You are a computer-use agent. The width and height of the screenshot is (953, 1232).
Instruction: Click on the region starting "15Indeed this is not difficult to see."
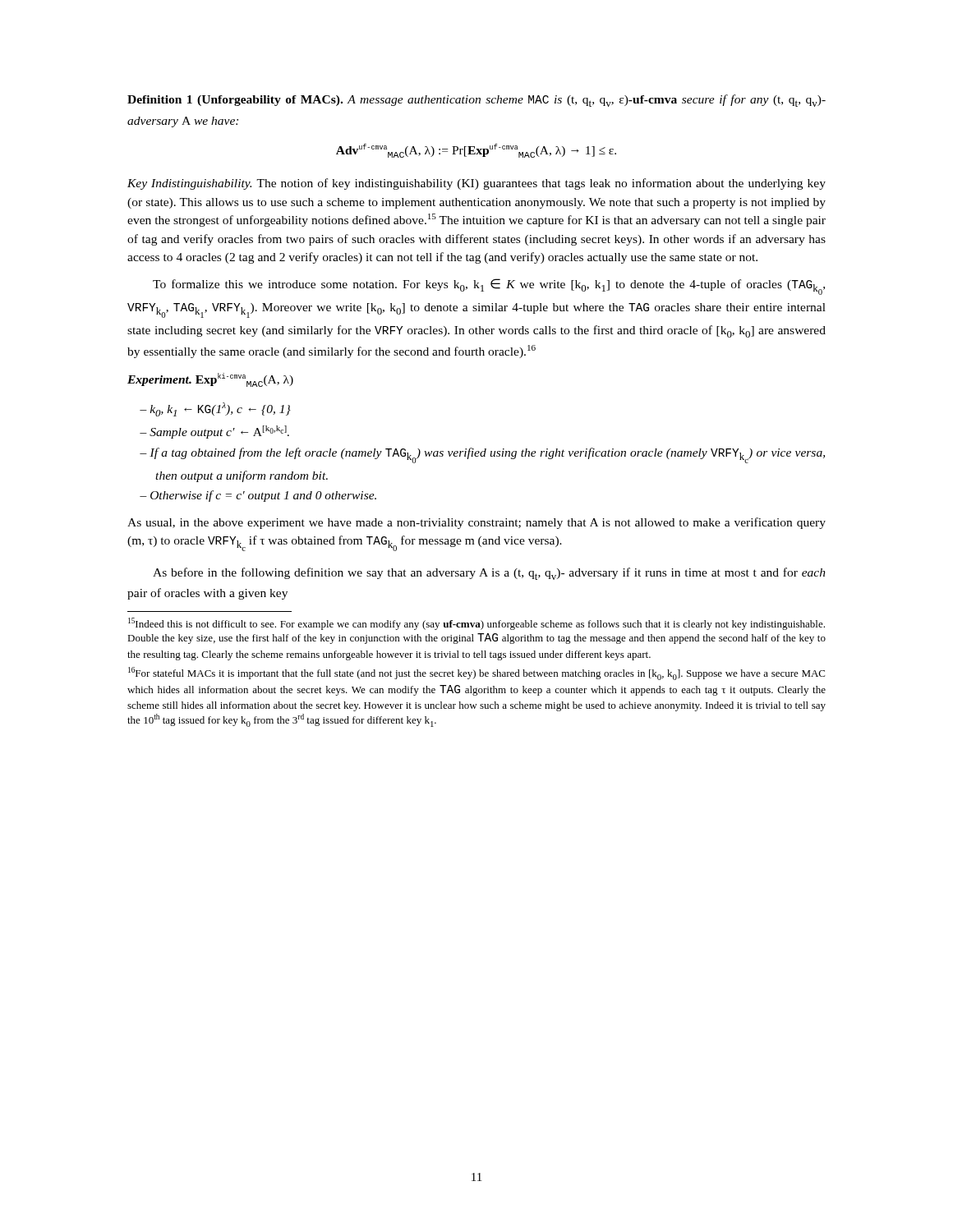476,639
